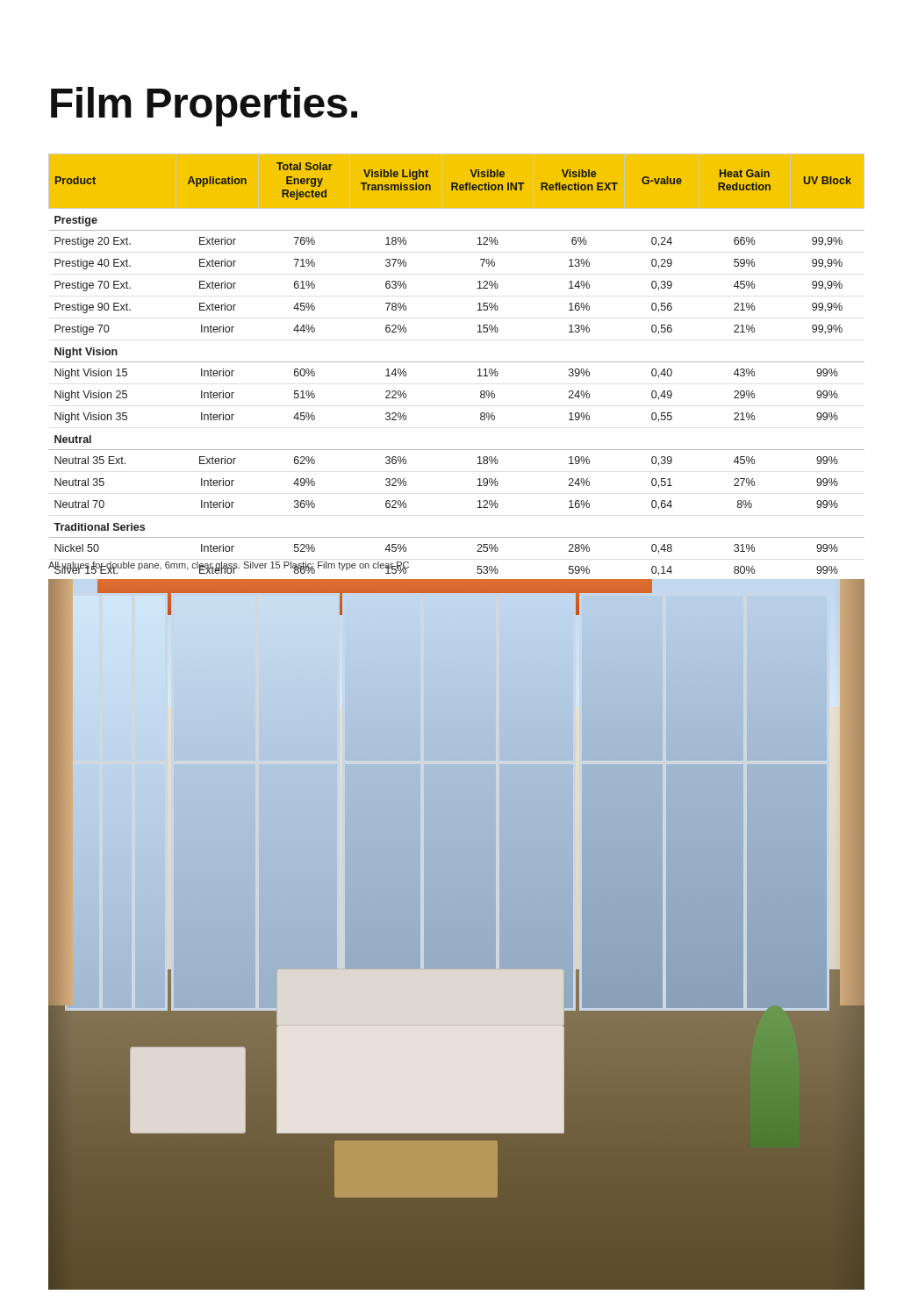Click on the passage starting "All values for double pane, 6mm,"
The height and width of the screenshot is (1316, 918).
coord(229,565)
